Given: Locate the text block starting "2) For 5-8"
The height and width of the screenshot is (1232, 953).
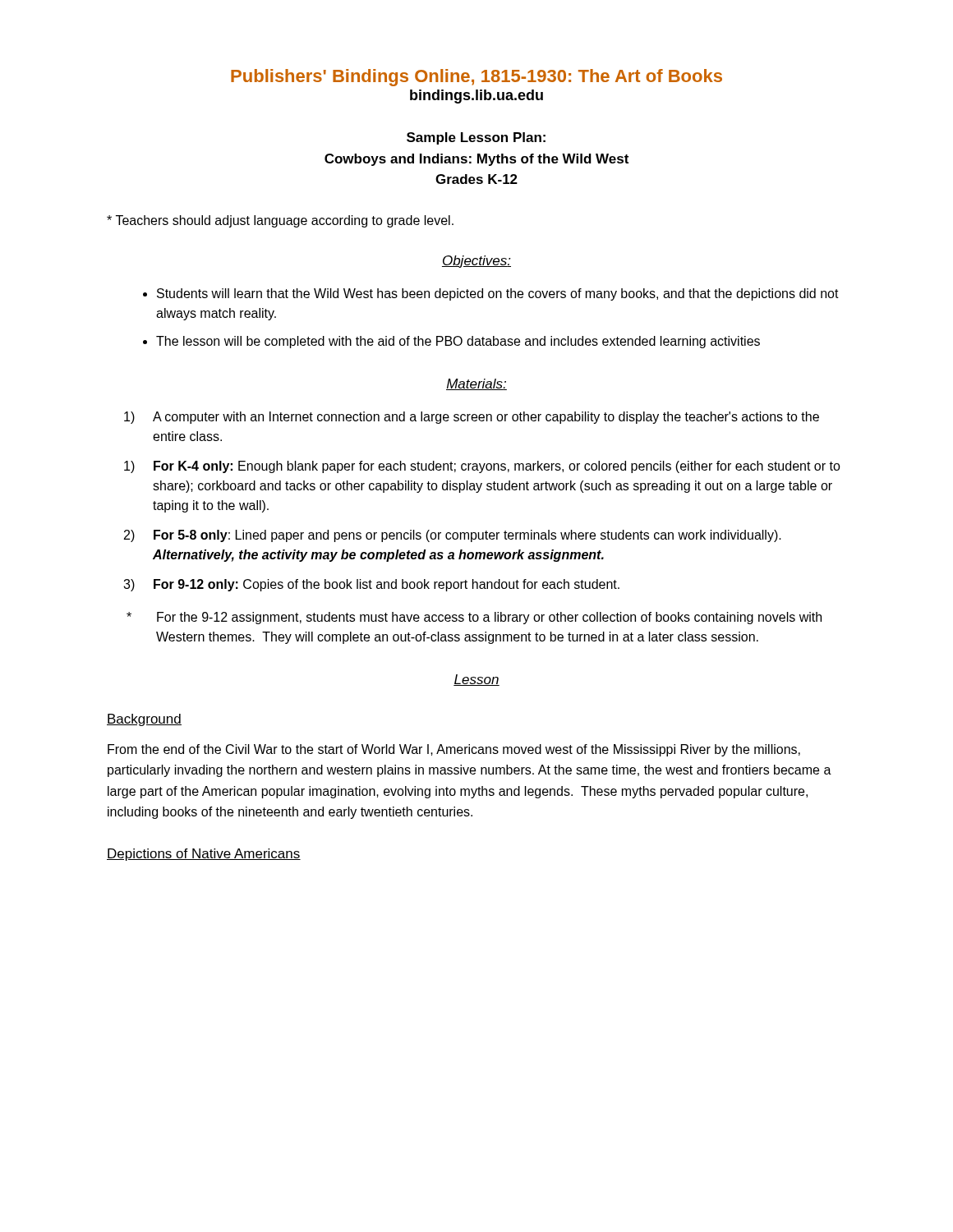Looking at the screenshot, I should 485,545.
